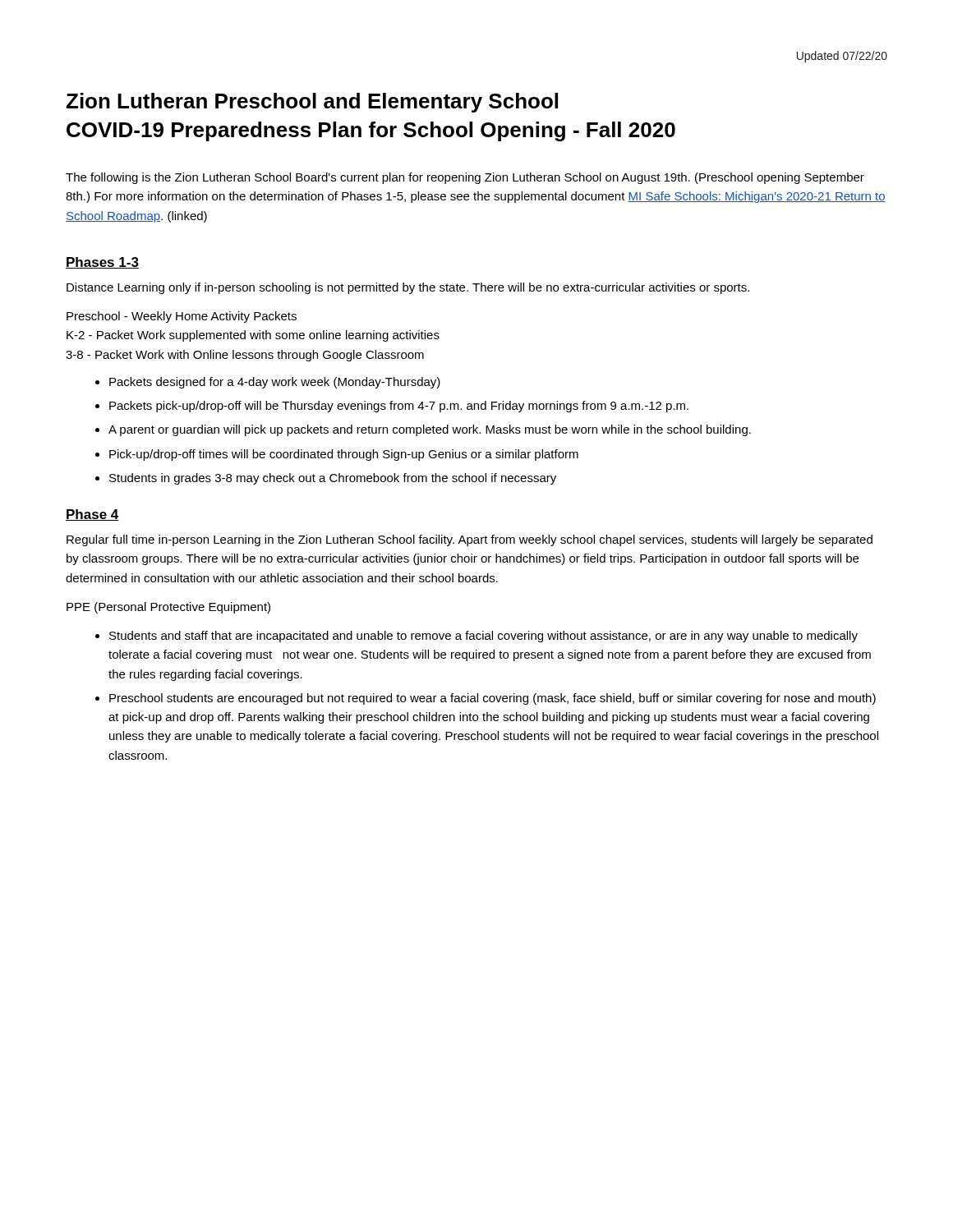This screenshot has height=1232, width=953.
Task: Click on the text starting "Zion Lutheran Preschool"
Action: coord(476,116)
